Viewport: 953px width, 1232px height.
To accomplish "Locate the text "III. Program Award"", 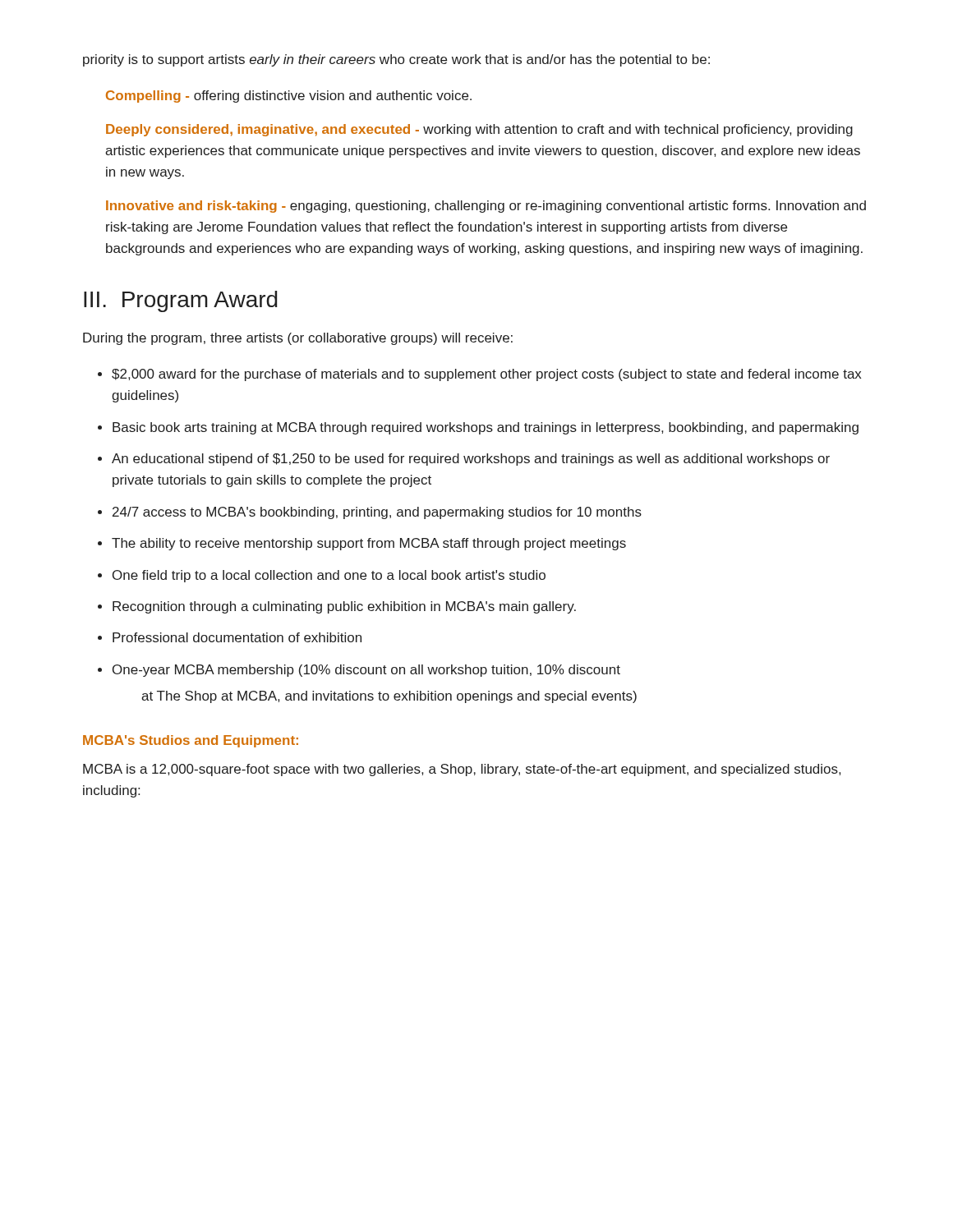I will (181, 301).
